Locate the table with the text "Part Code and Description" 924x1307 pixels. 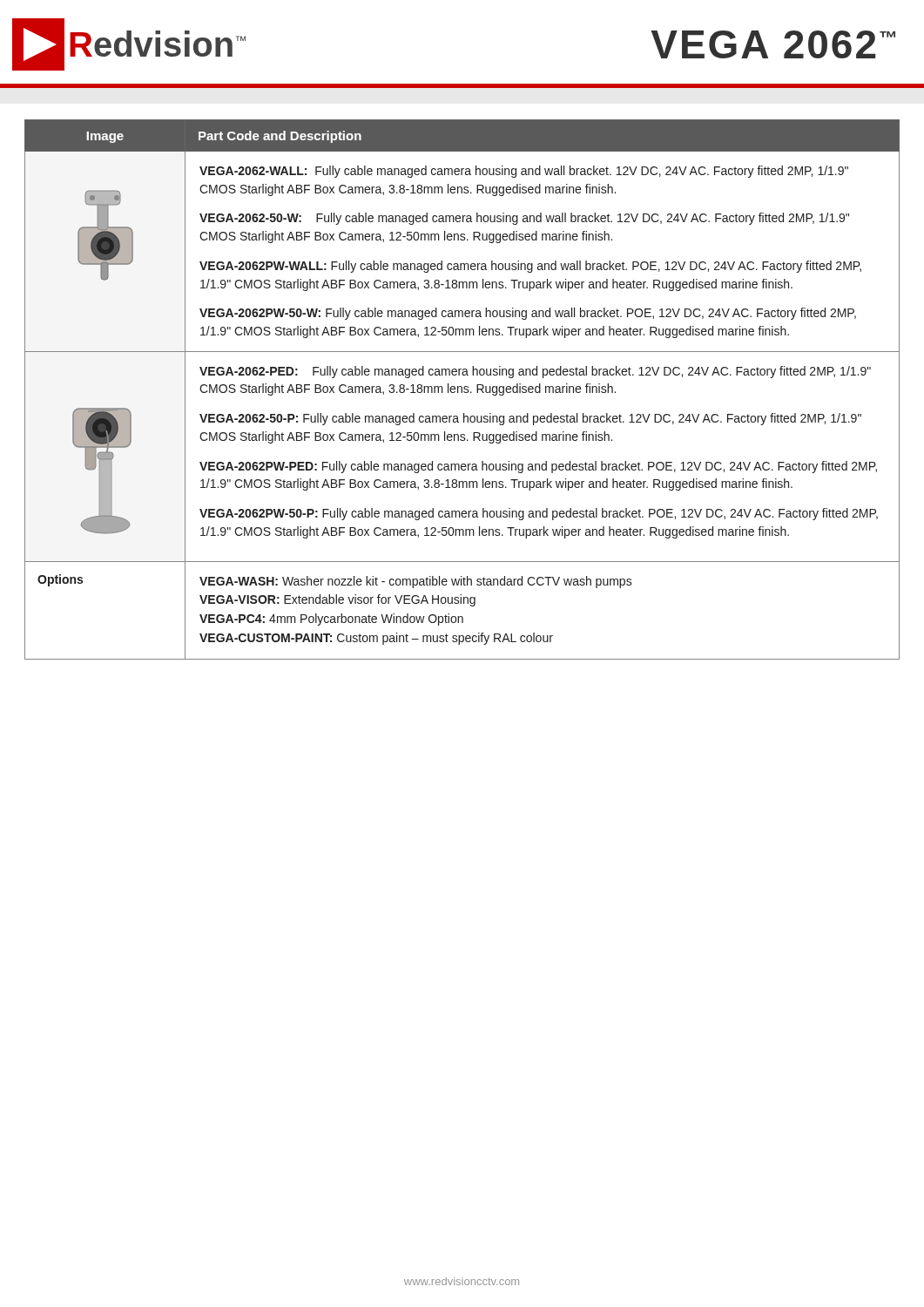(x=462, y=389)
